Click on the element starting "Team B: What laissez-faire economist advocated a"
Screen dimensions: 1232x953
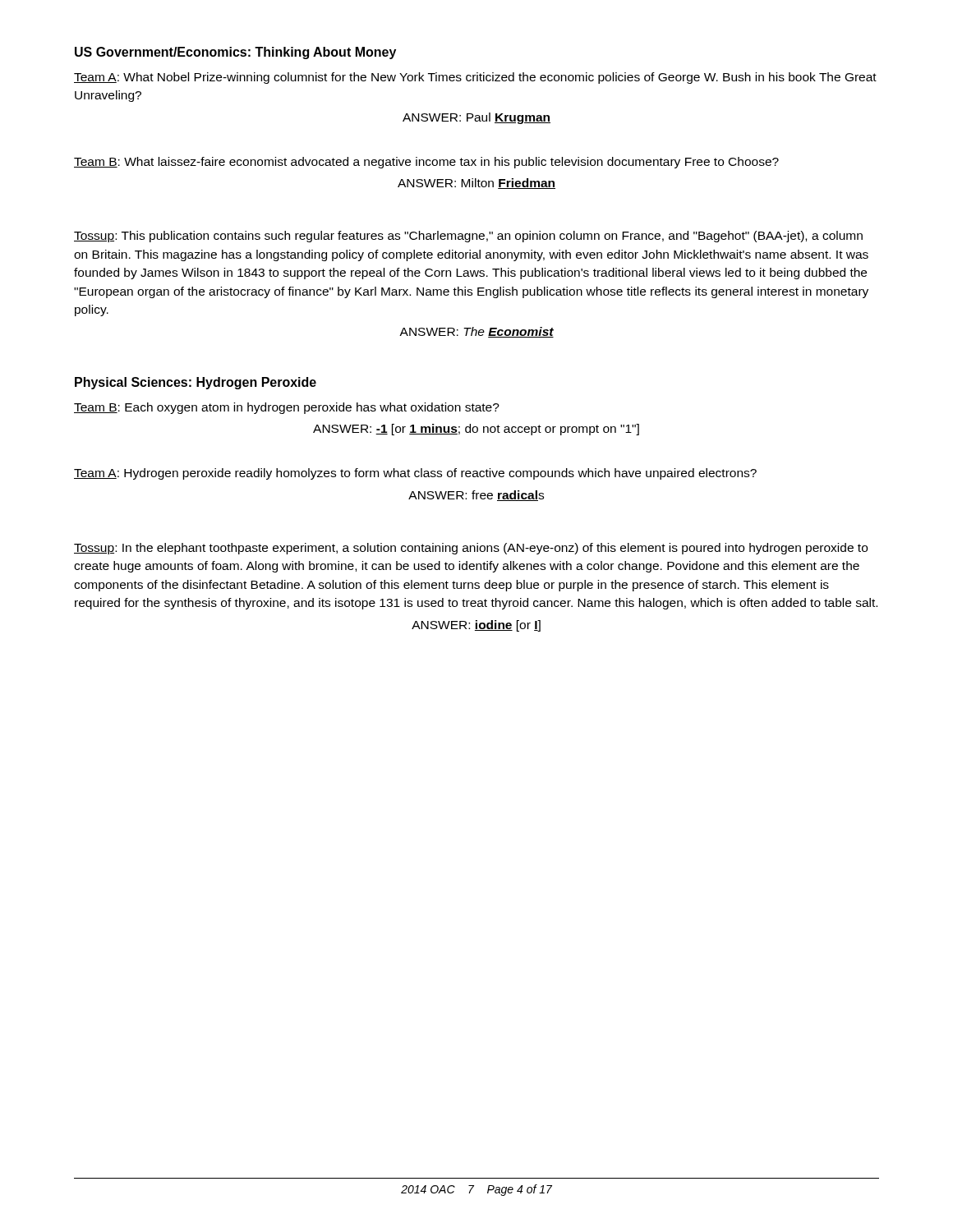pos(426,161)
